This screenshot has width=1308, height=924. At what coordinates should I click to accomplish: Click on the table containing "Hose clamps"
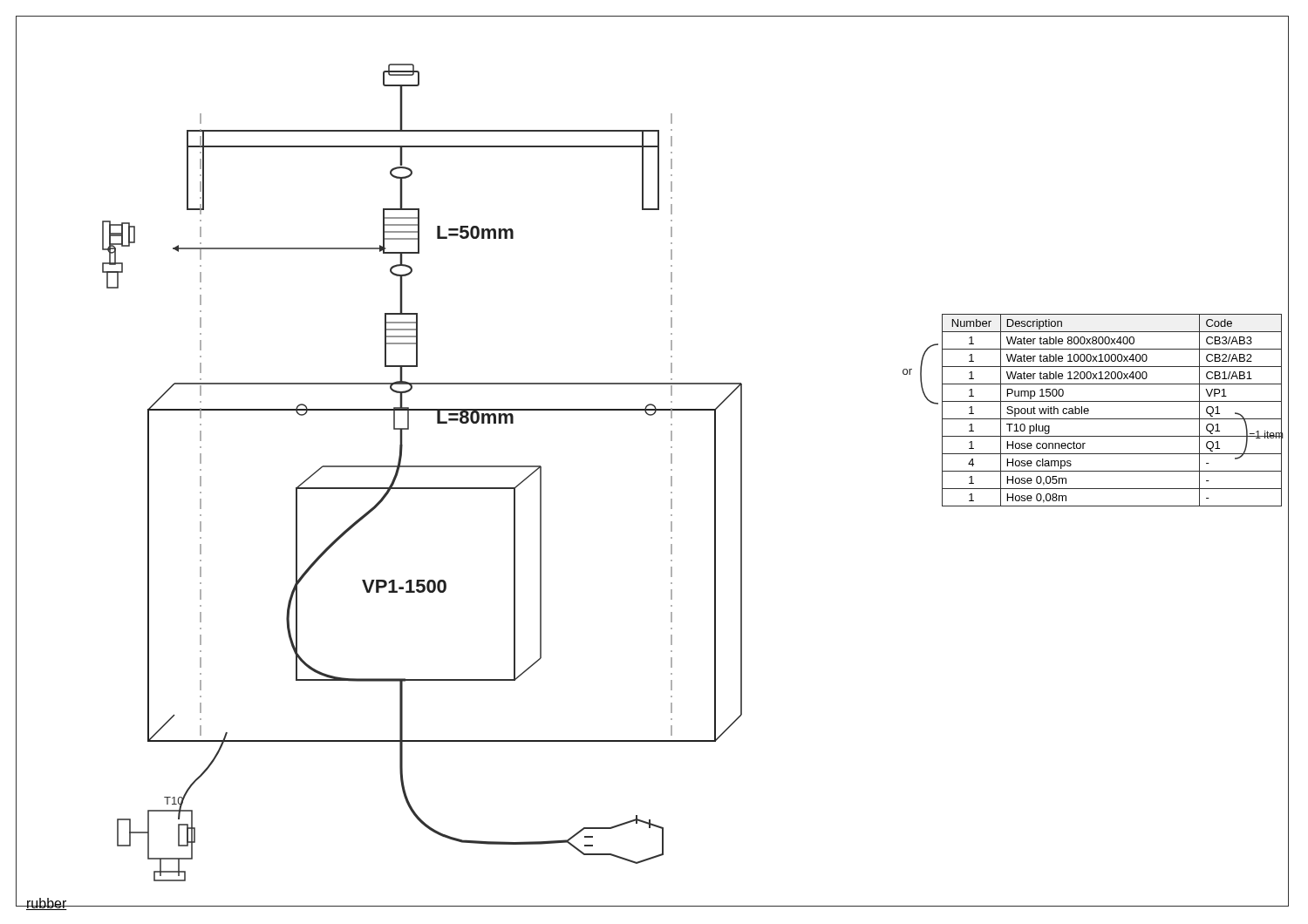click(1112, 410)
